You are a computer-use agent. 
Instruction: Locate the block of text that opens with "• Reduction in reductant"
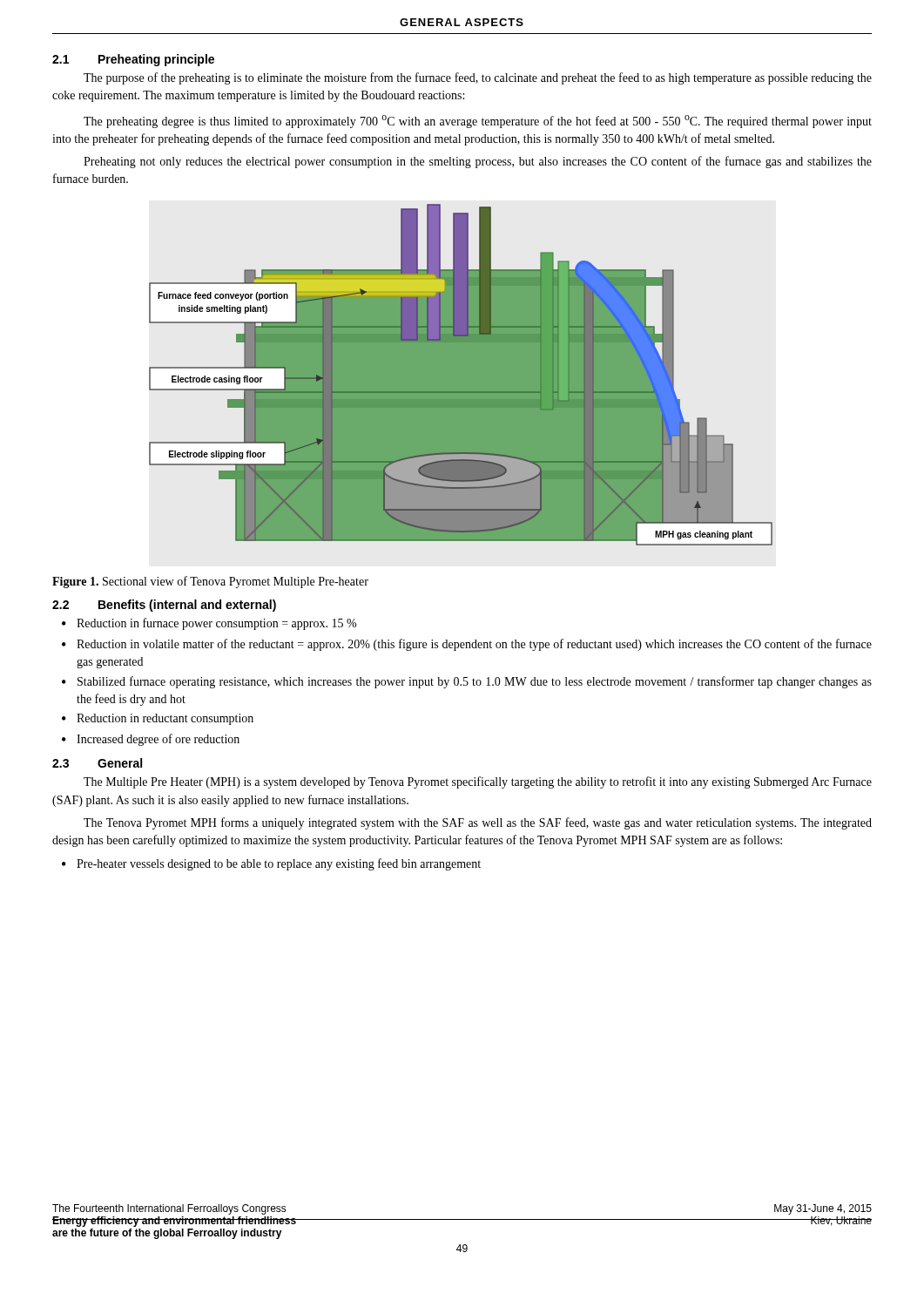158,719
